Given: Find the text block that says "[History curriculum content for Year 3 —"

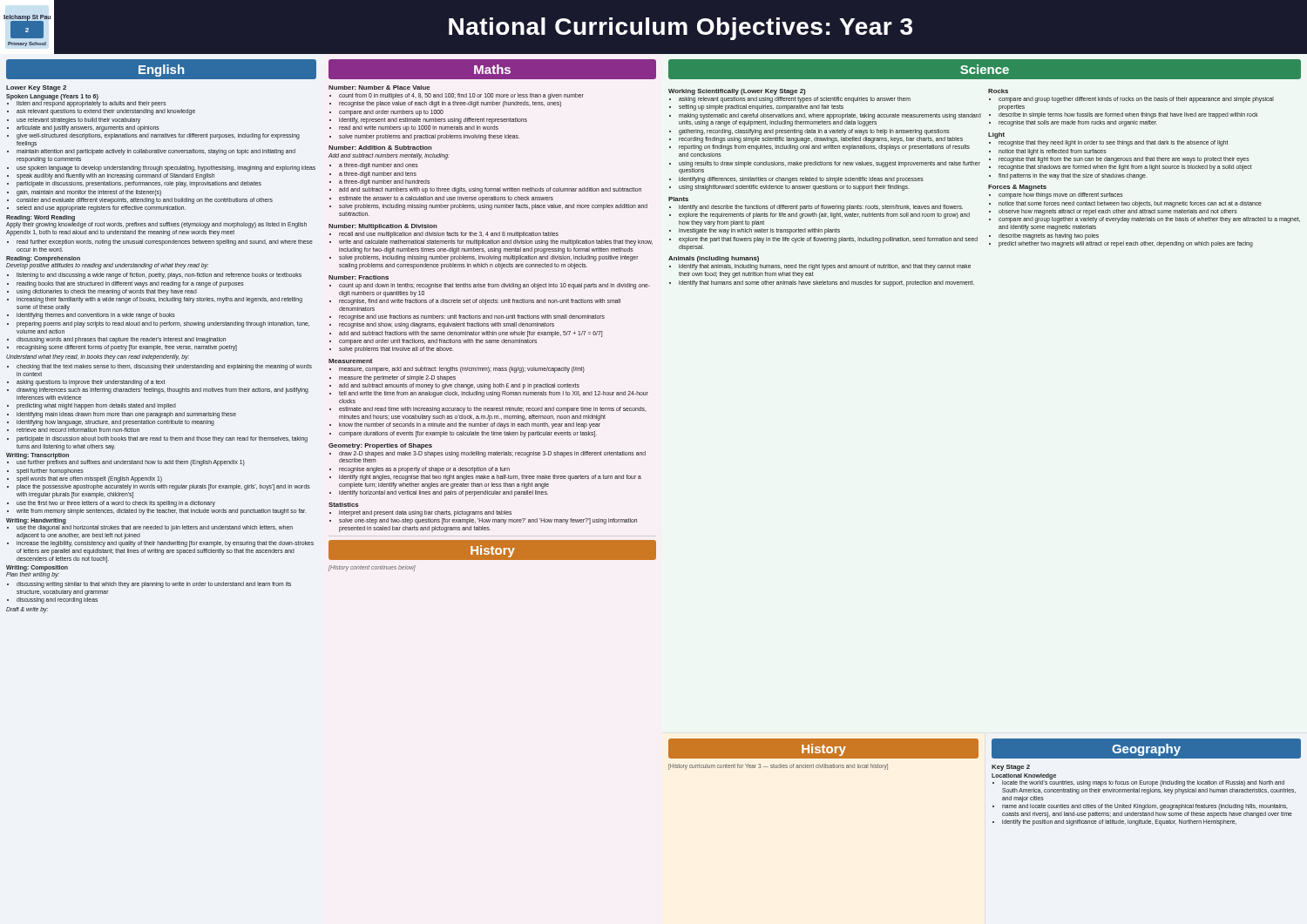Looking at the screenshot, I should pos(823,767).
